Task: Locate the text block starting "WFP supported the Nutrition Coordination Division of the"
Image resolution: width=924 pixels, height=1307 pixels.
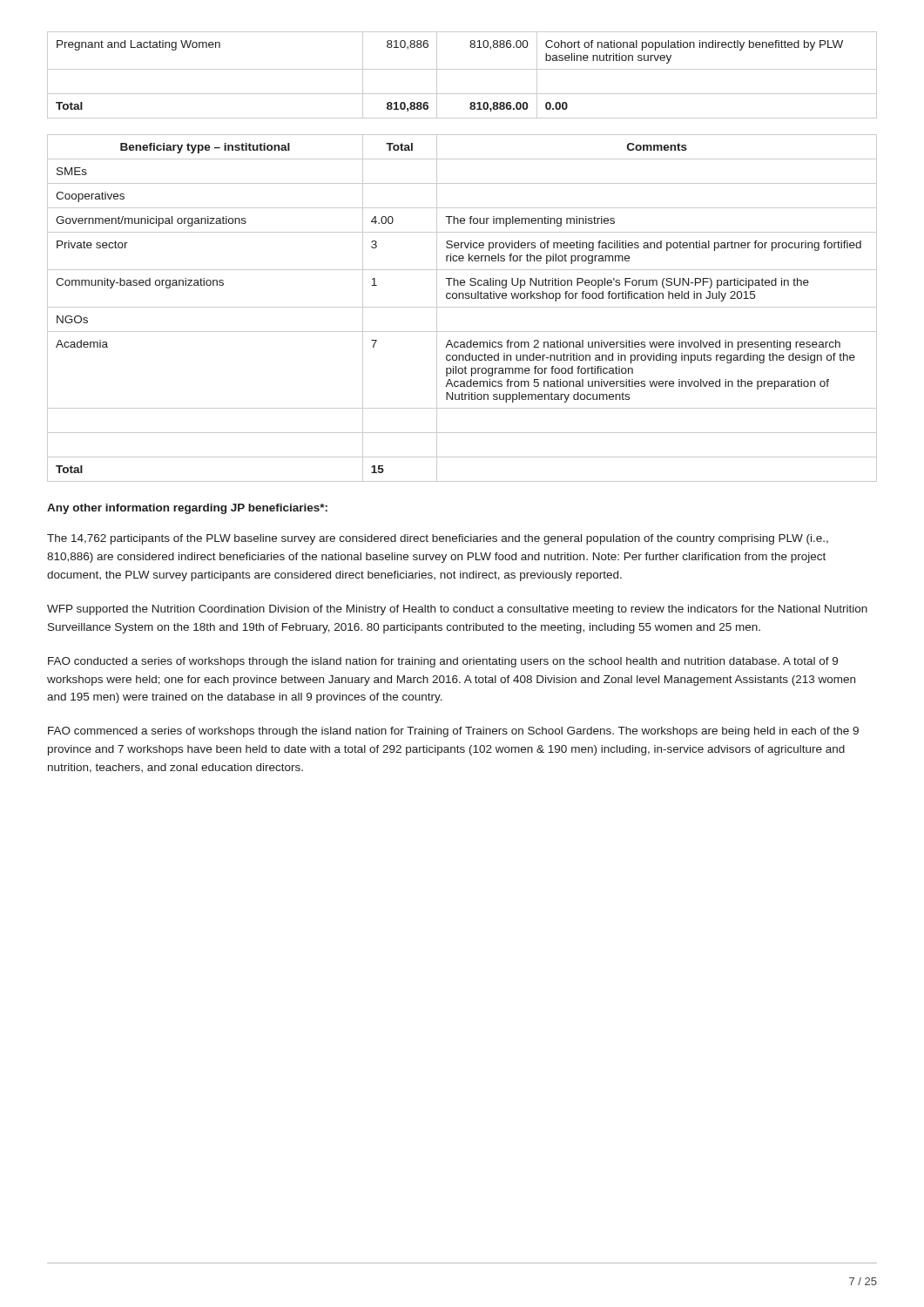Action: (462, 618)
